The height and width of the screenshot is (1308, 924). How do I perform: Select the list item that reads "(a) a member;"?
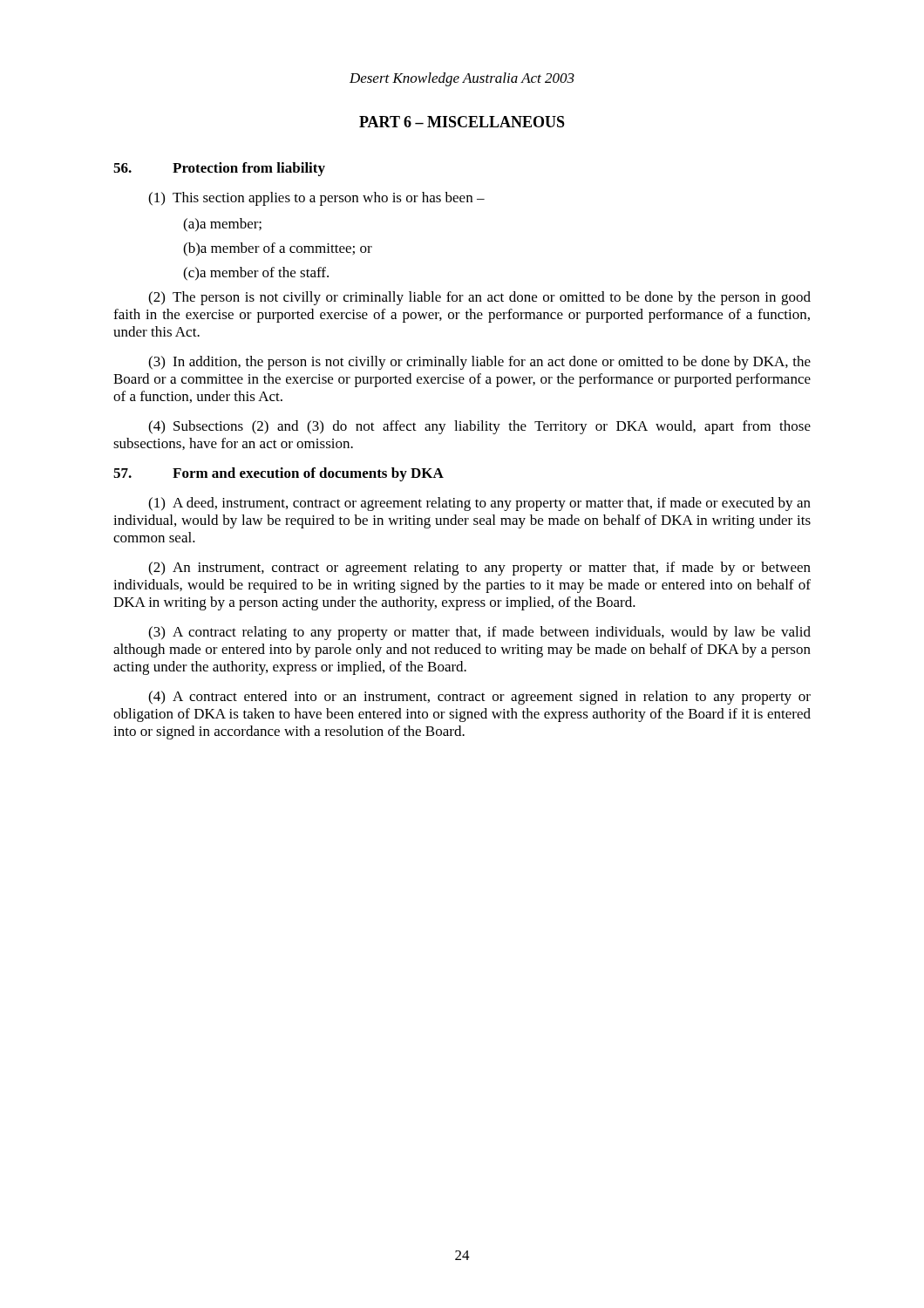tap(222, 225)
